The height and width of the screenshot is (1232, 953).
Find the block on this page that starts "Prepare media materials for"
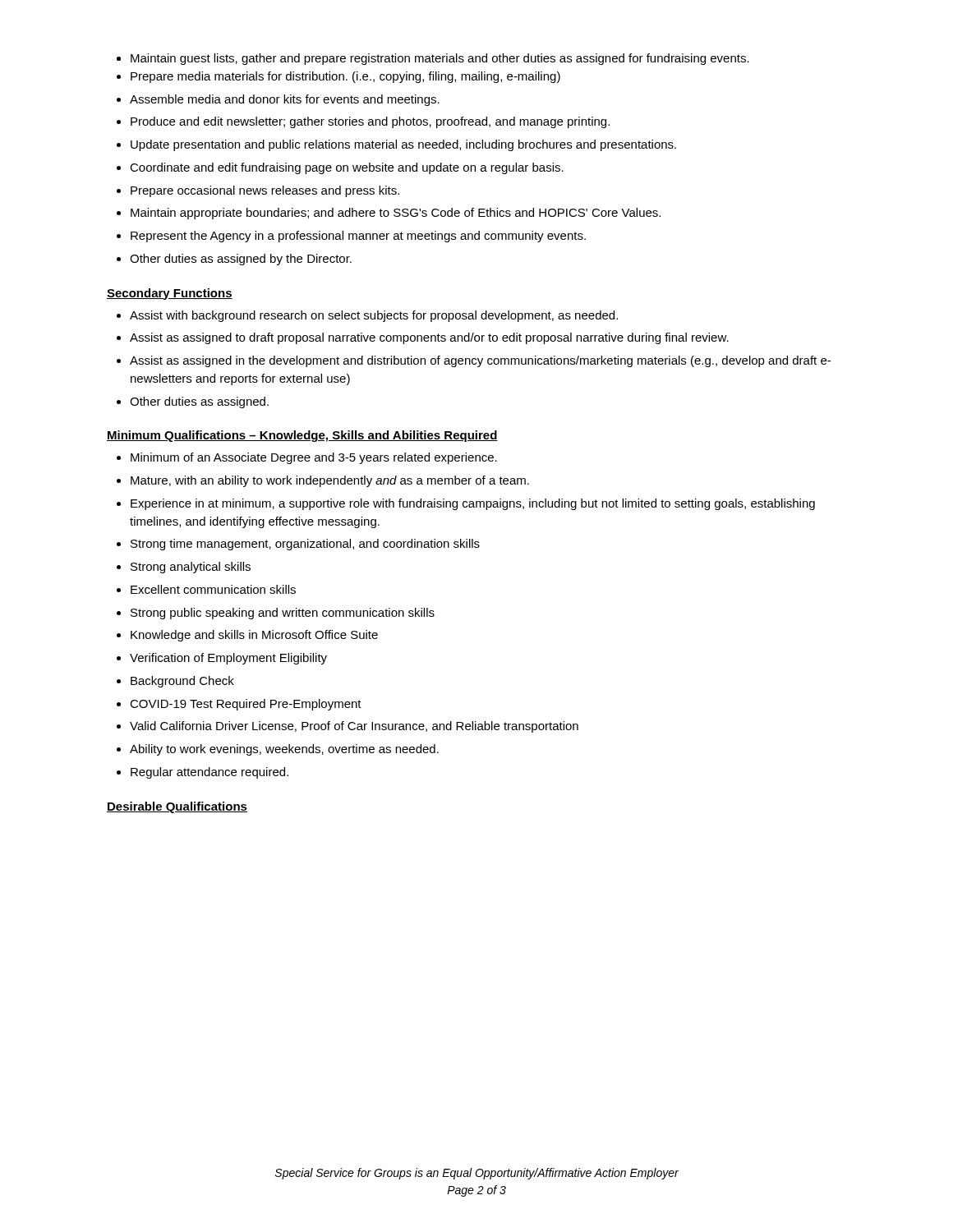click(488, 76)
